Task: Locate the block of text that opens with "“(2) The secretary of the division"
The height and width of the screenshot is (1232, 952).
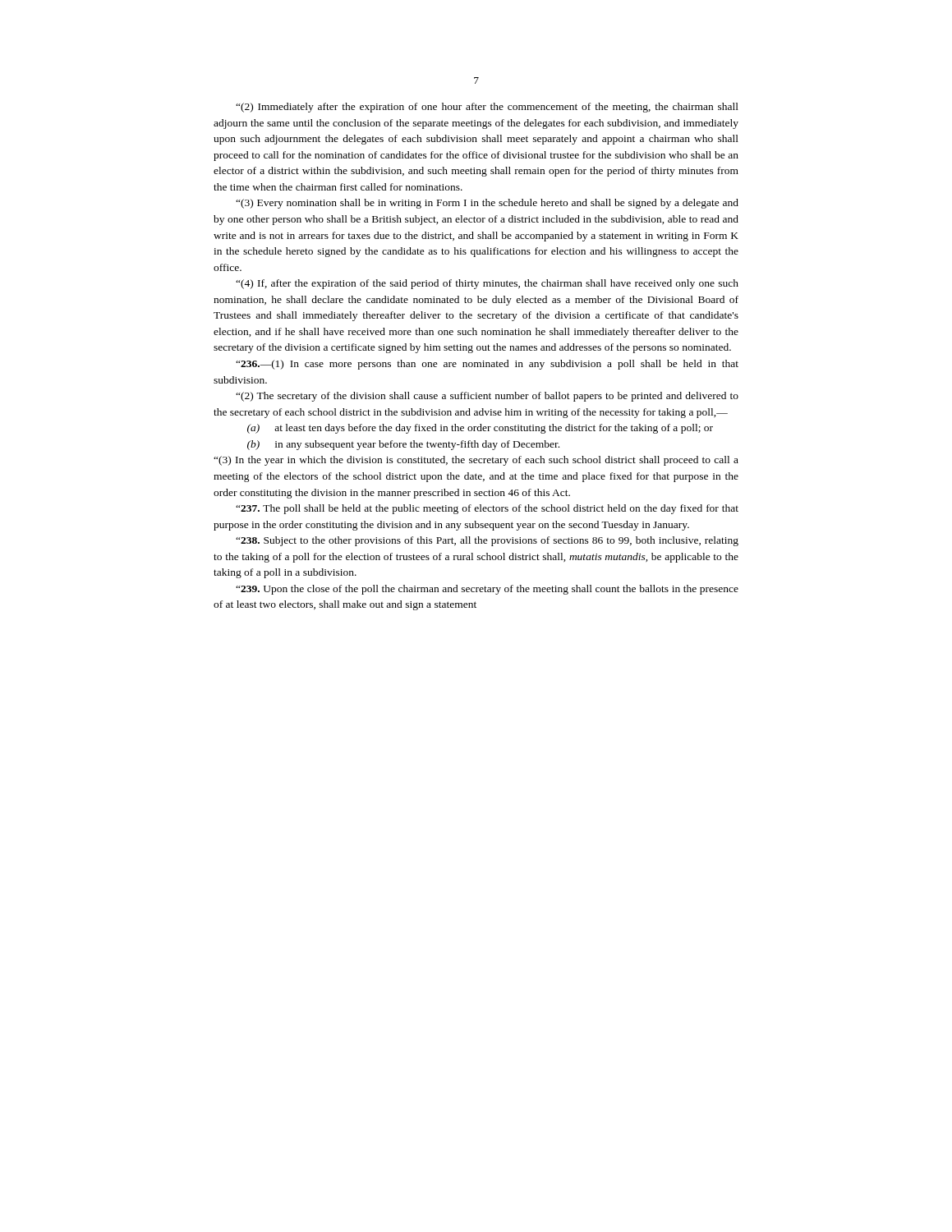Action: 476,404
